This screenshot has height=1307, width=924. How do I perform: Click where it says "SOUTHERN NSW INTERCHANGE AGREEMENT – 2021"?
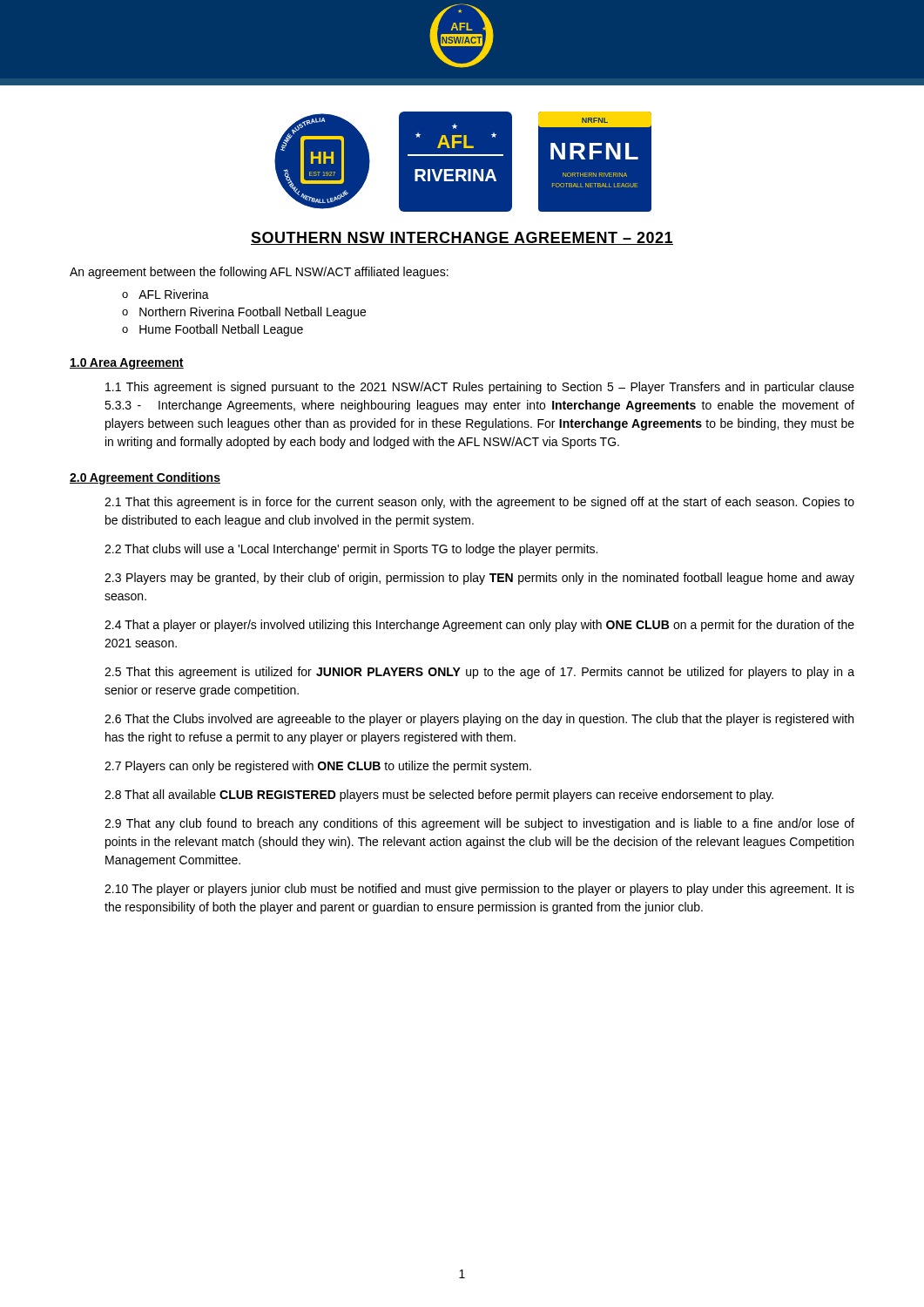click(462, 238)
